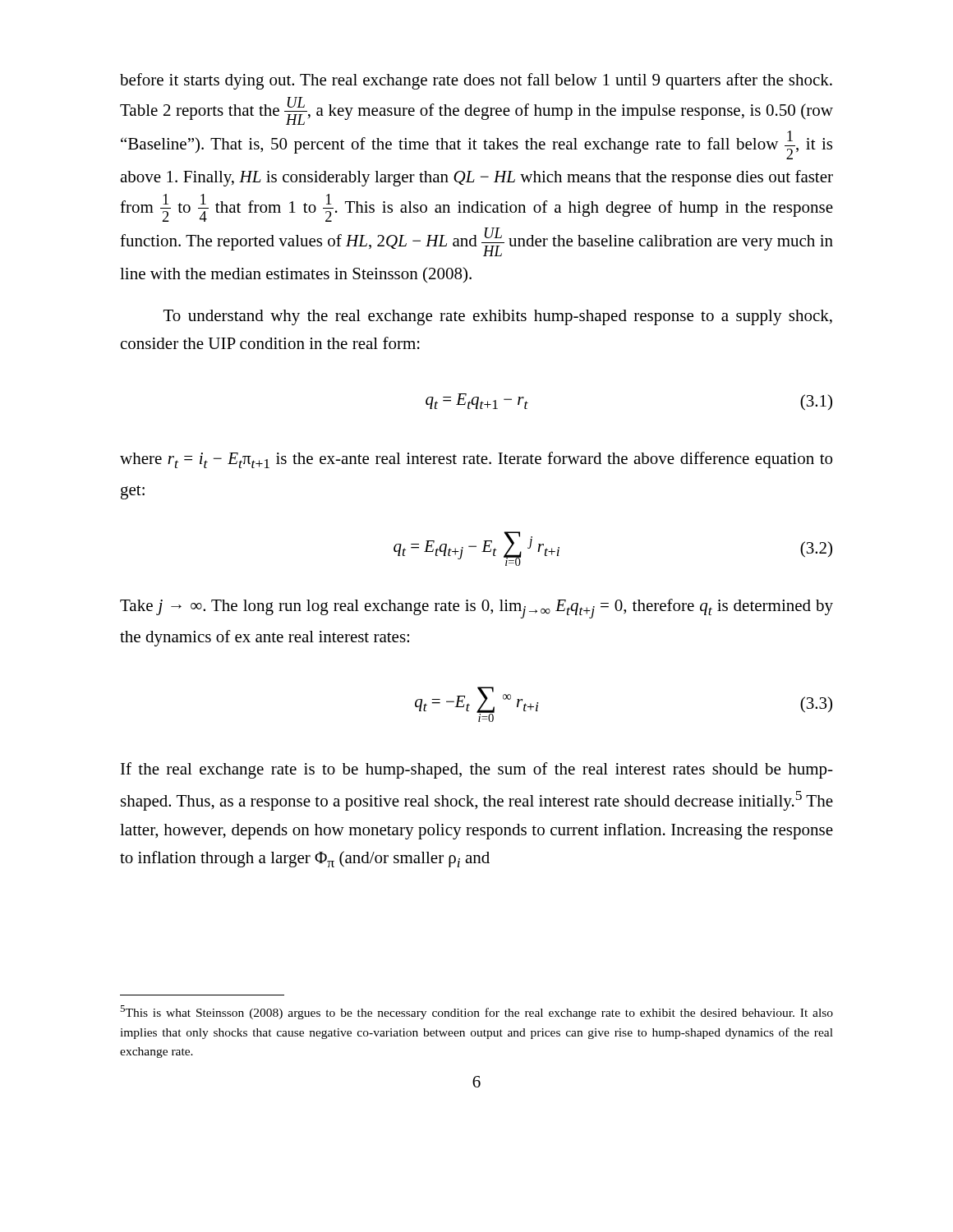Find "qt = −Et ∑ i=0 ∞ rt+i (3.3)" on this page
Image resolution: width=953 pixels, height=1232 pixels.
click(x=484, y=703)
